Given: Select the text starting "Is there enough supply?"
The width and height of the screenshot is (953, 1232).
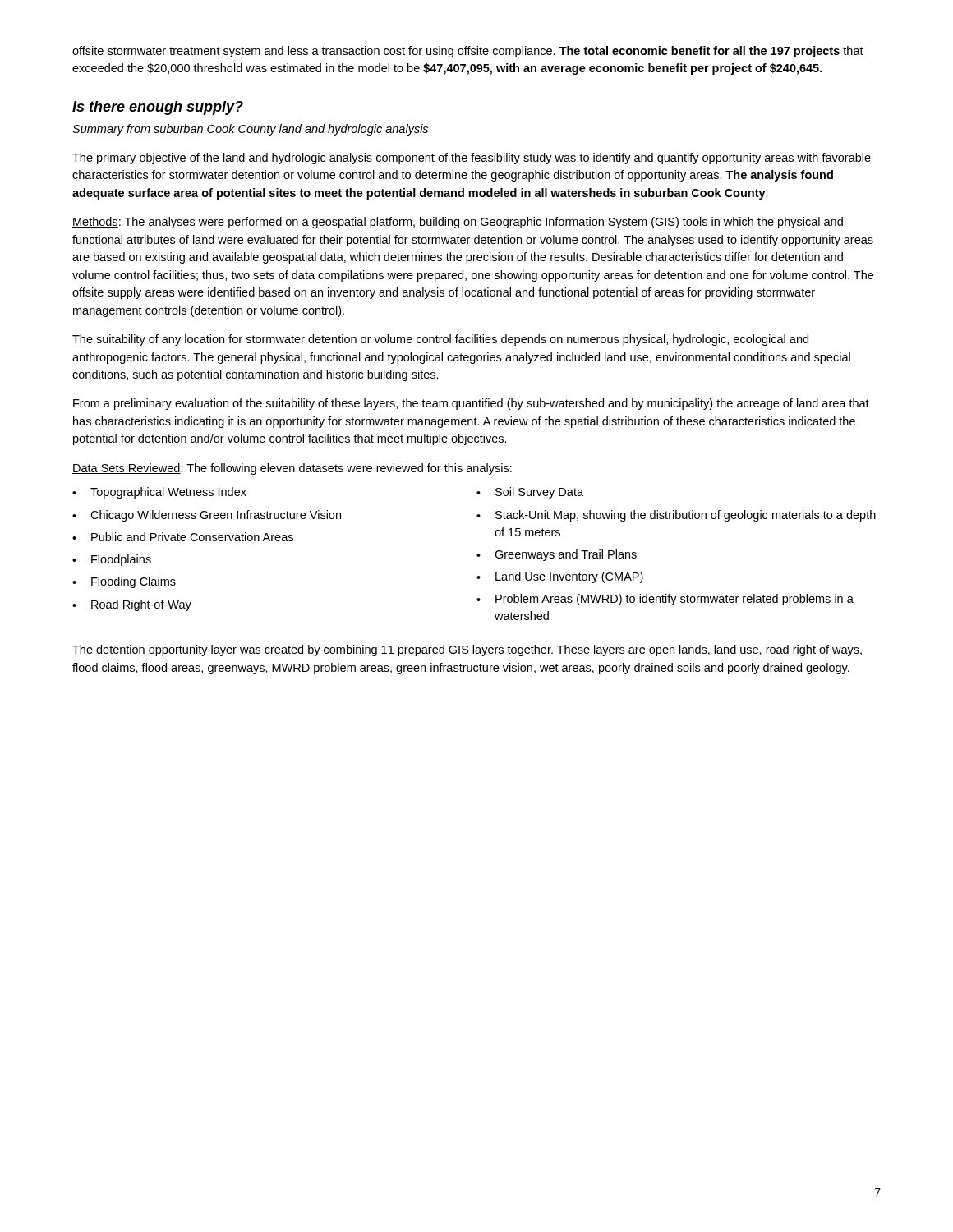Looking at the screenshot, I should pos(158,107).
